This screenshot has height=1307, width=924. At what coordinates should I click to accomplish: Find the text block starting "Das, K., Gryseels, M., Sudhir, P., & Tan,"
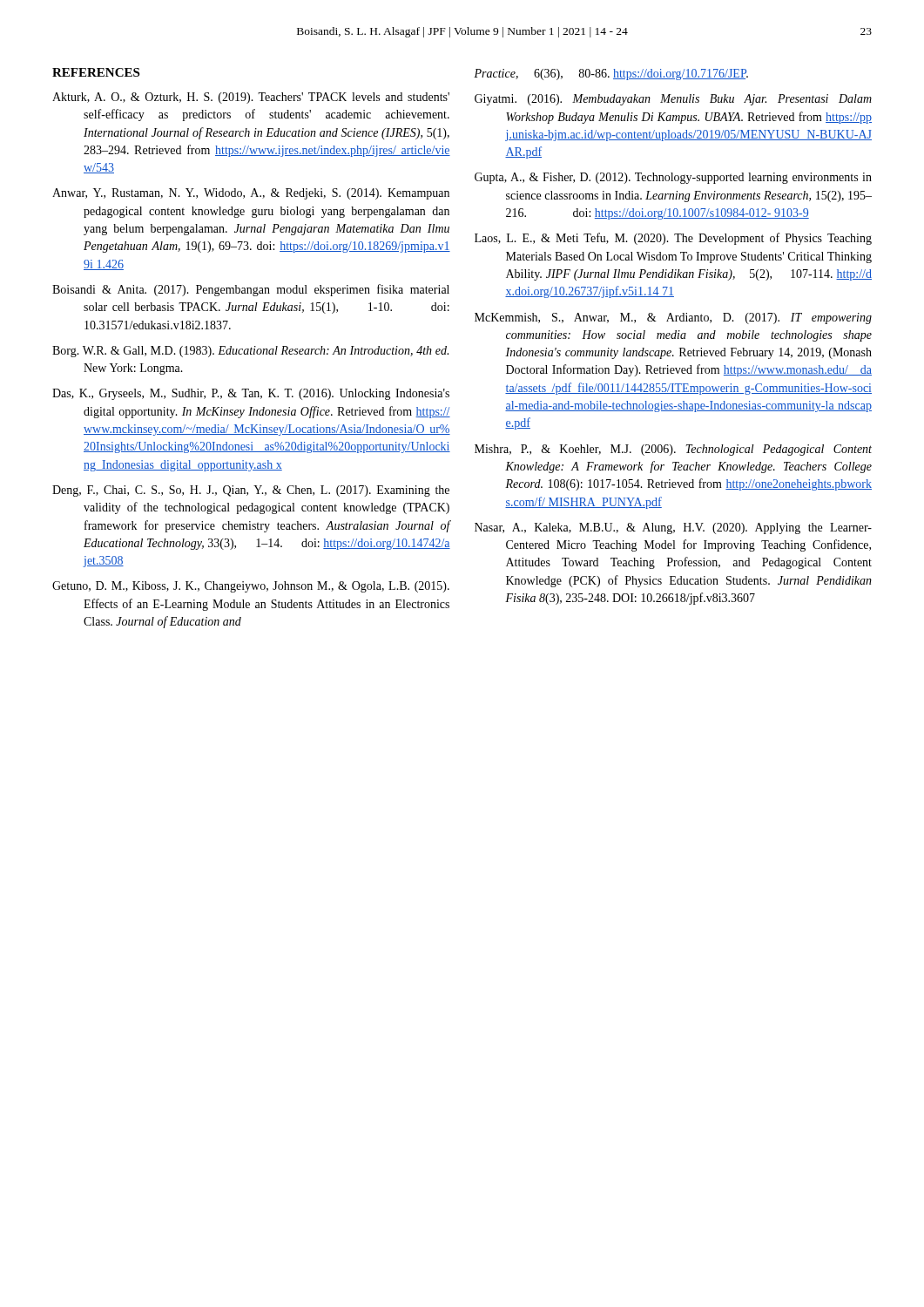click(251, 429)
